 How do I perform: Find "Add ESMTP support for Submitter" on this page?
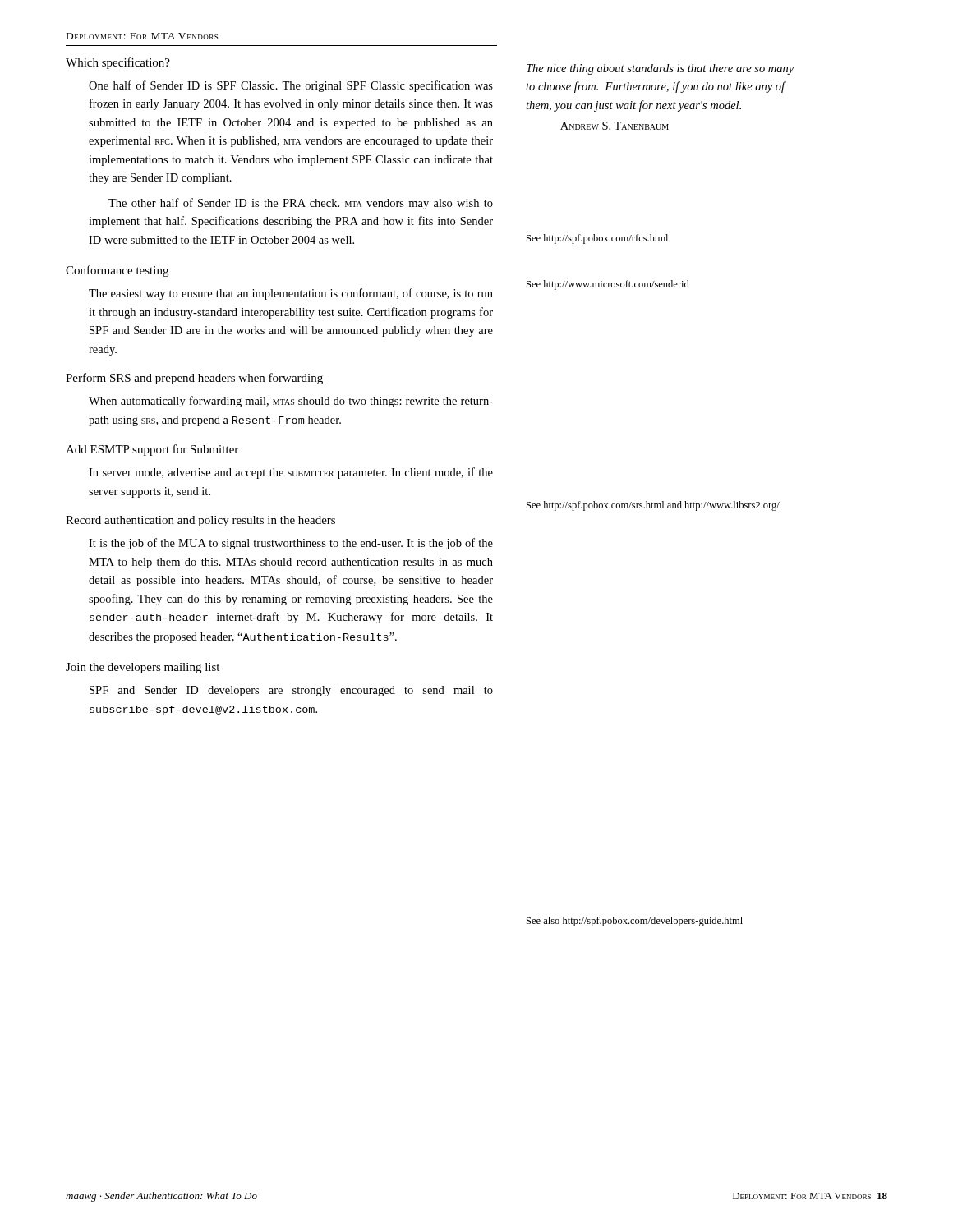152,450
